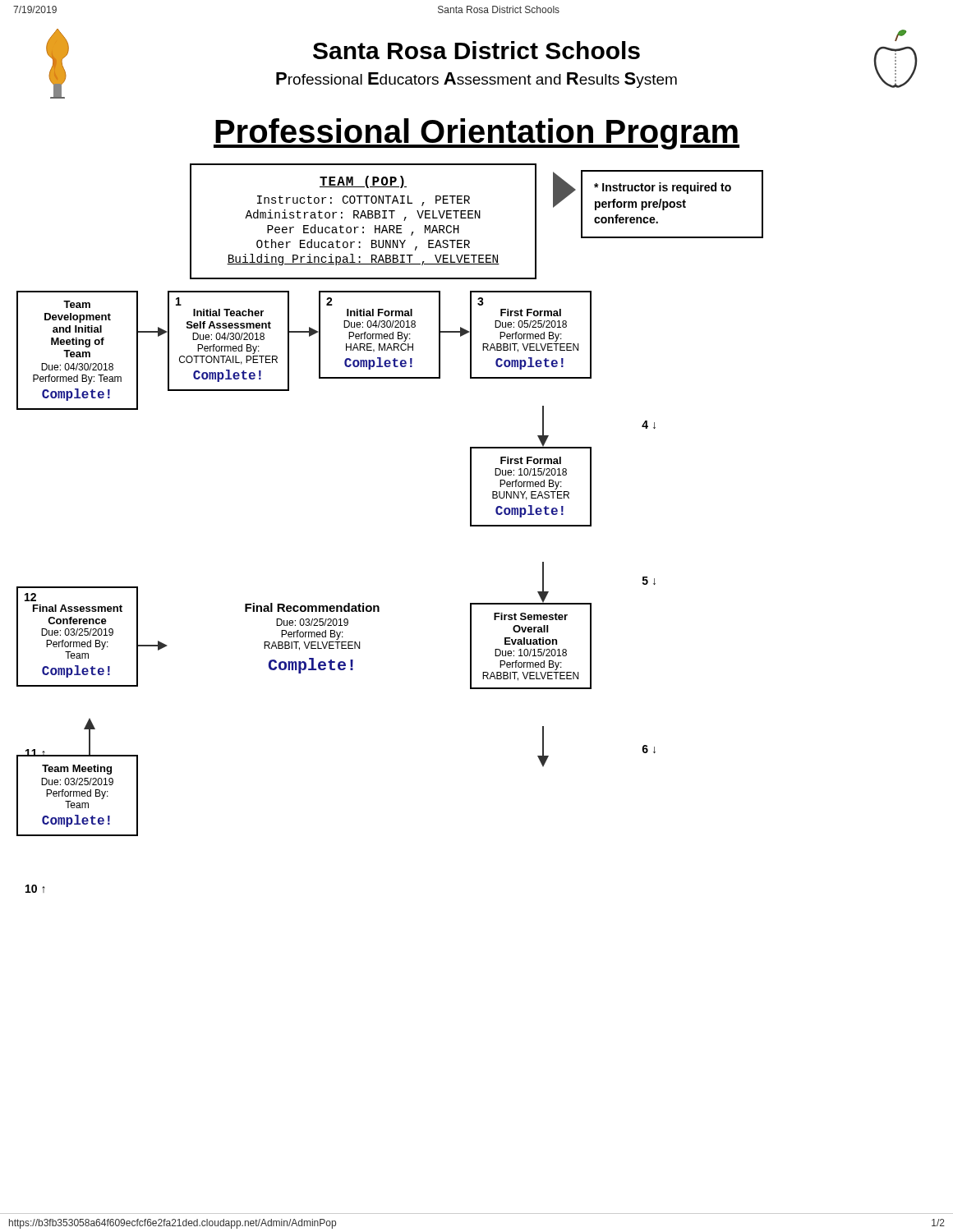Select the text that reads "6 ↓"
The image size is (953, 1232).
click(x=650, y=749)
